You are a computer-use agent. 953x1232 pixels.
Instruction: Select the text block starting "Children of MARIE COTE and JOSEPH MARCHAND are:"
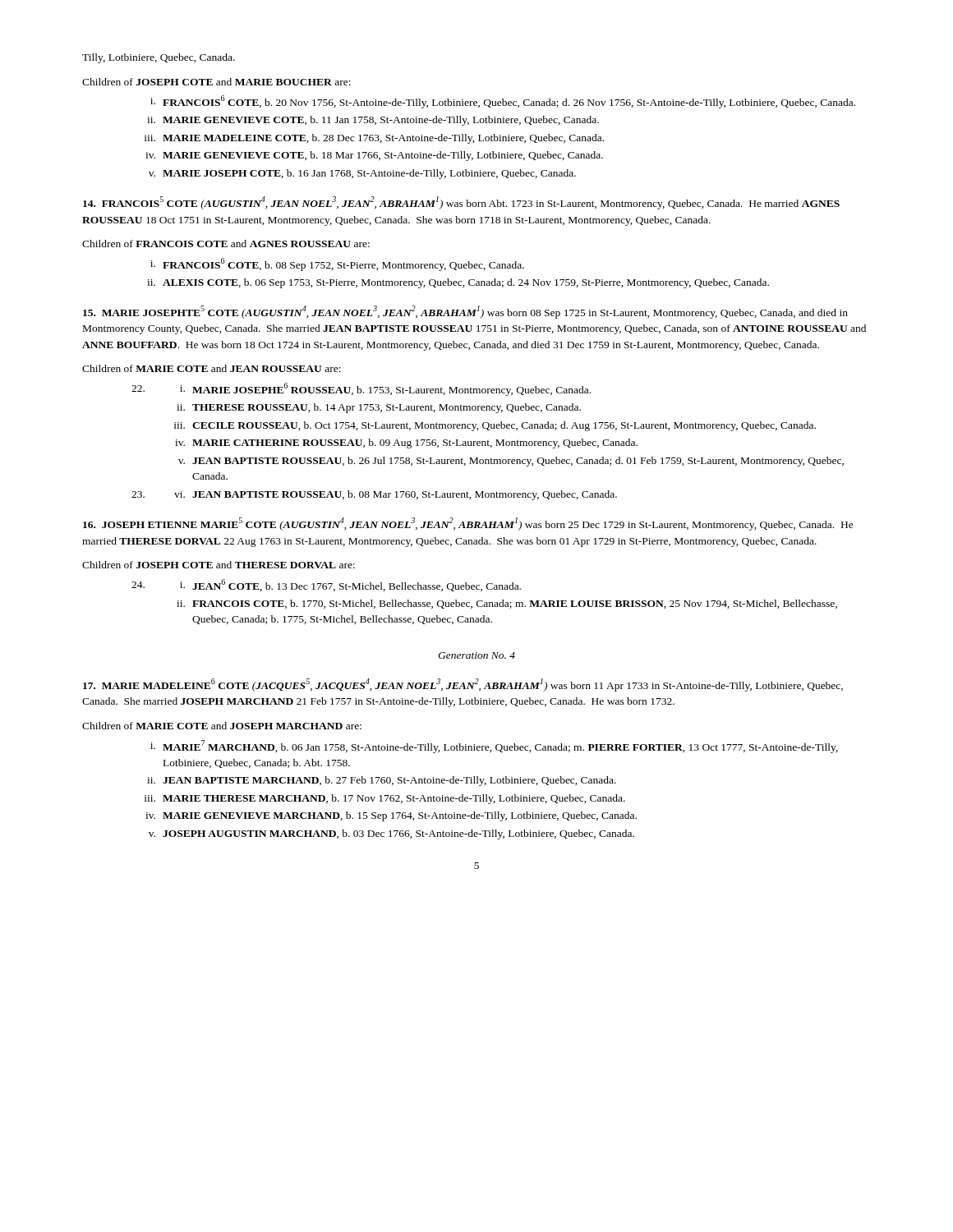point(222,726)
